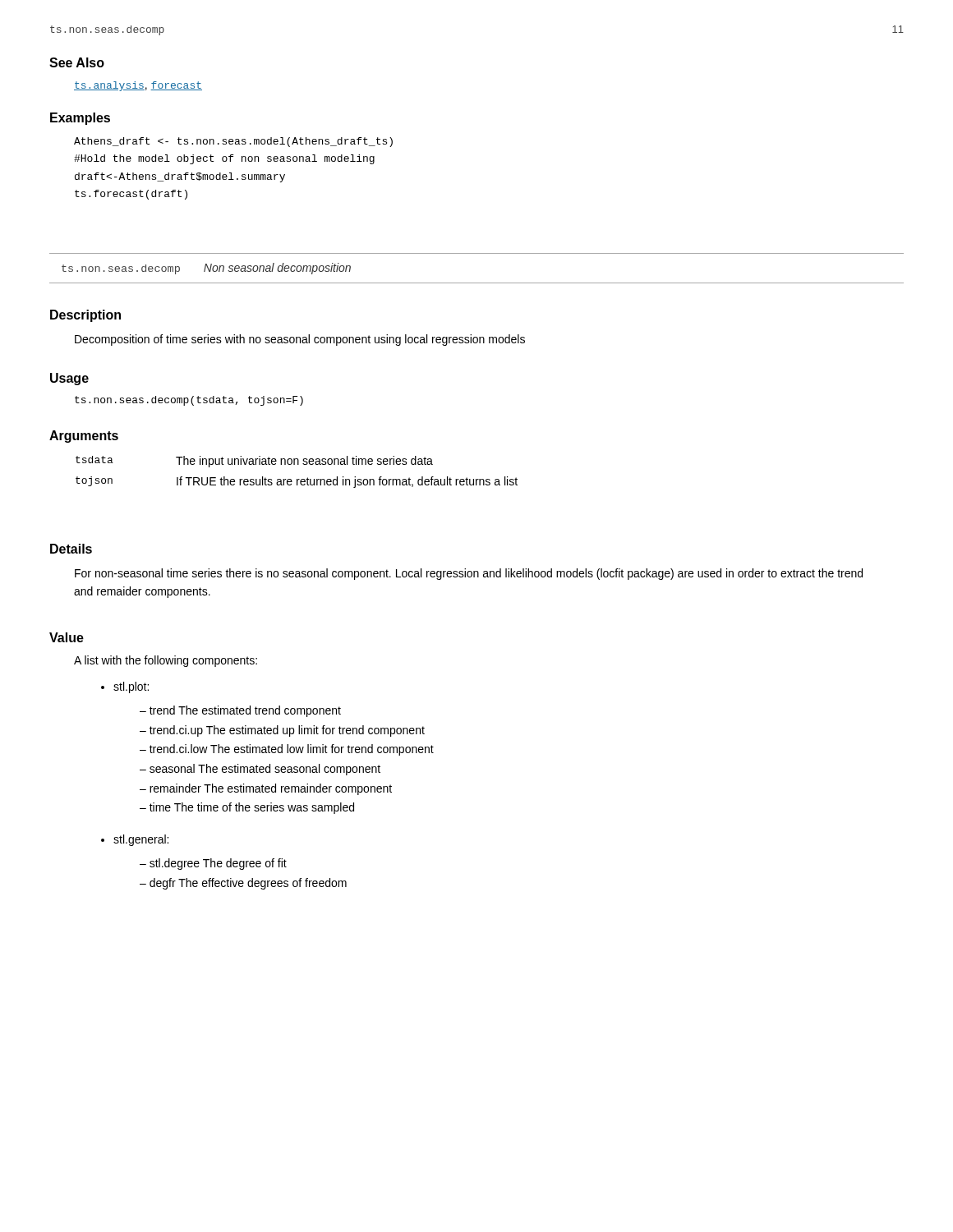The height and width of the screenshot is (1232, 953).
Task: Navigate to the text starting "Athens_draft <- ts.non.seas.model(Athens_draft_ts)"
Action: tap(234, 168)
